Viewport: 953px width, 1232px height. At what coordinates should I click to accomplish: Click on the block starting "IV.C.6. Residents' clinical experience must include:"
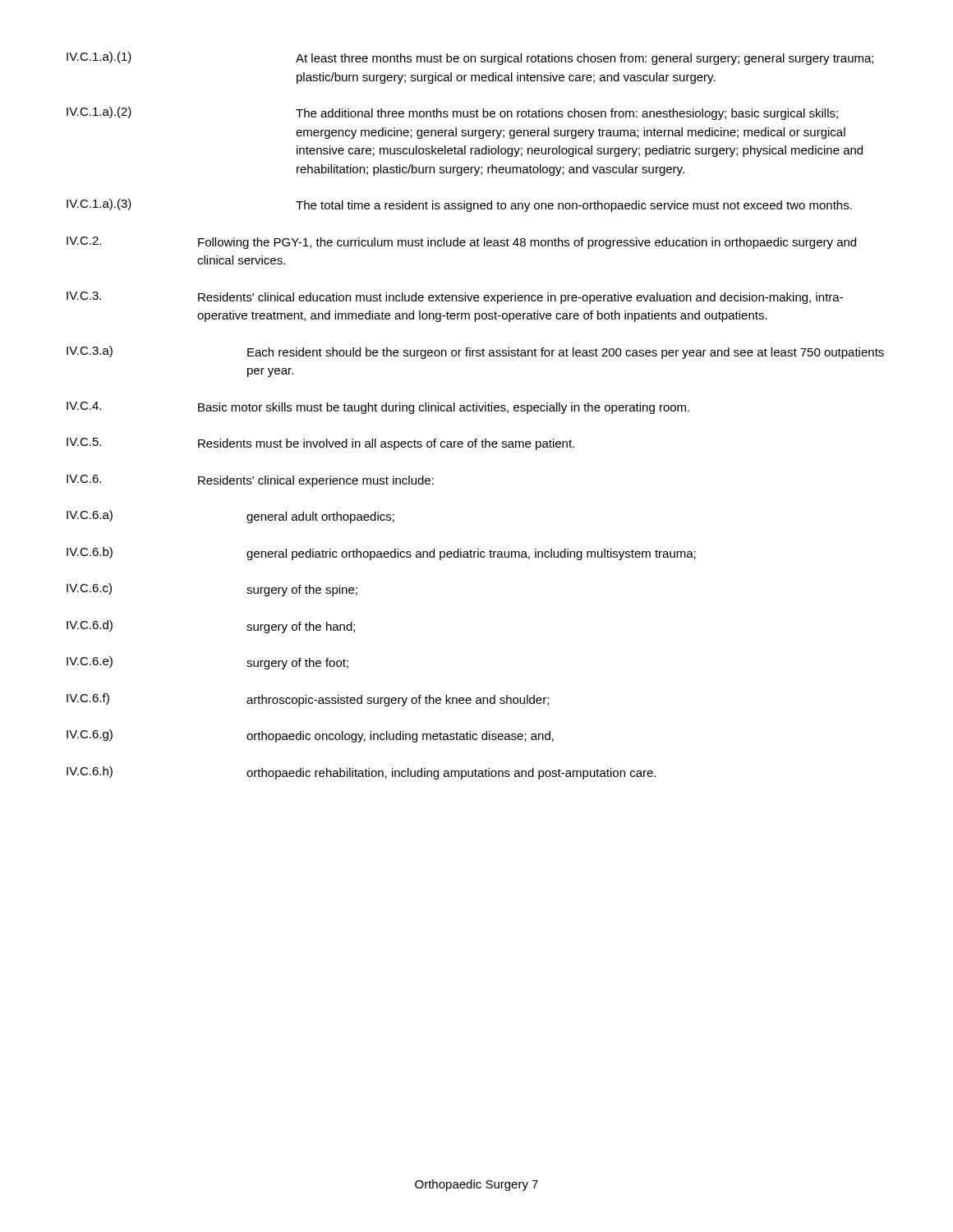point(250,481)
